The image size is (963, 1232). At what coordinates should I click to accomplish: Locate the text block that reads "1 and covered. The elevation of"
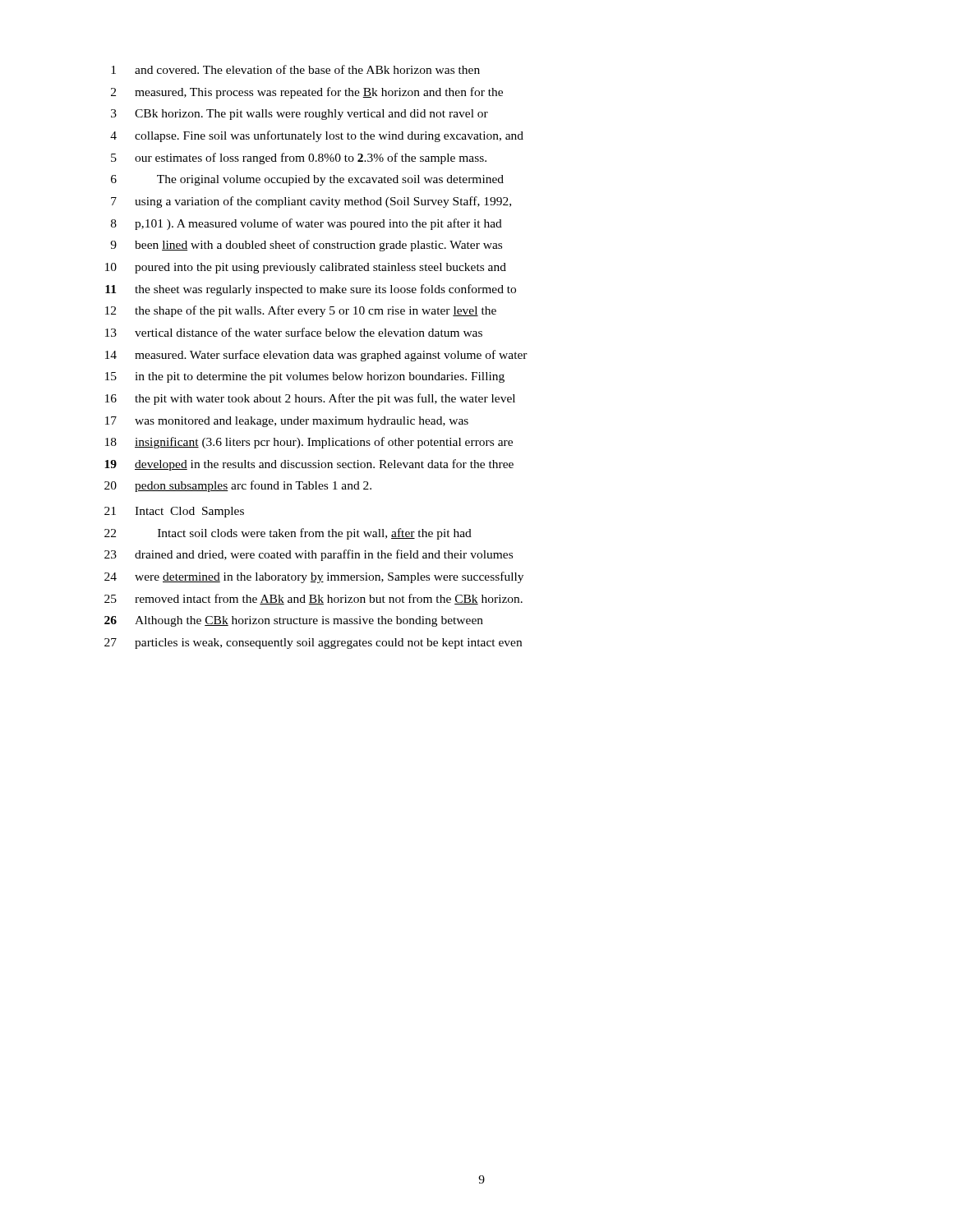click(486, 278)
